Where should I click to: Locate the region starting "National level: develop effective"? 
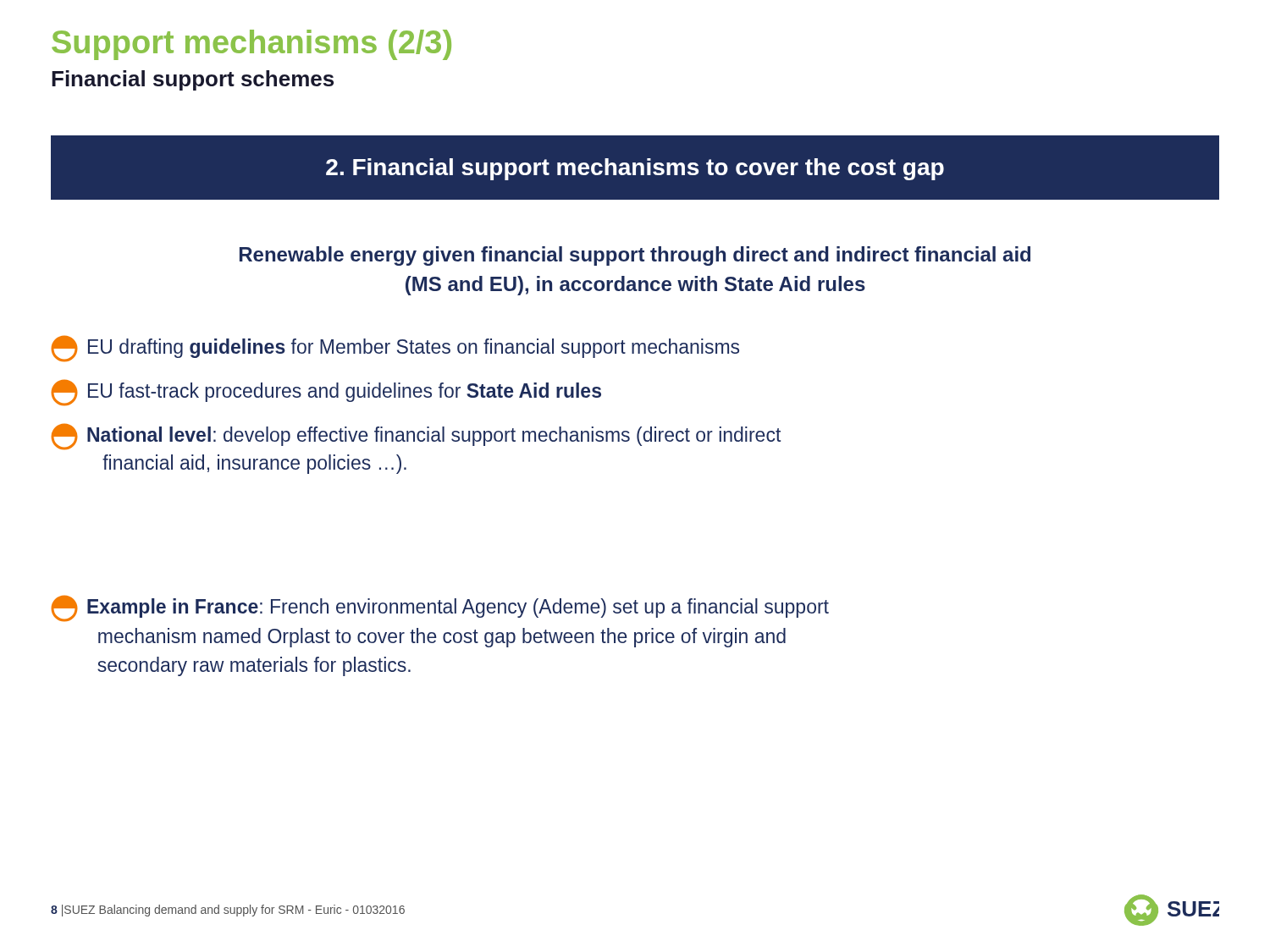pyautogui.click(x=635, y=449)
